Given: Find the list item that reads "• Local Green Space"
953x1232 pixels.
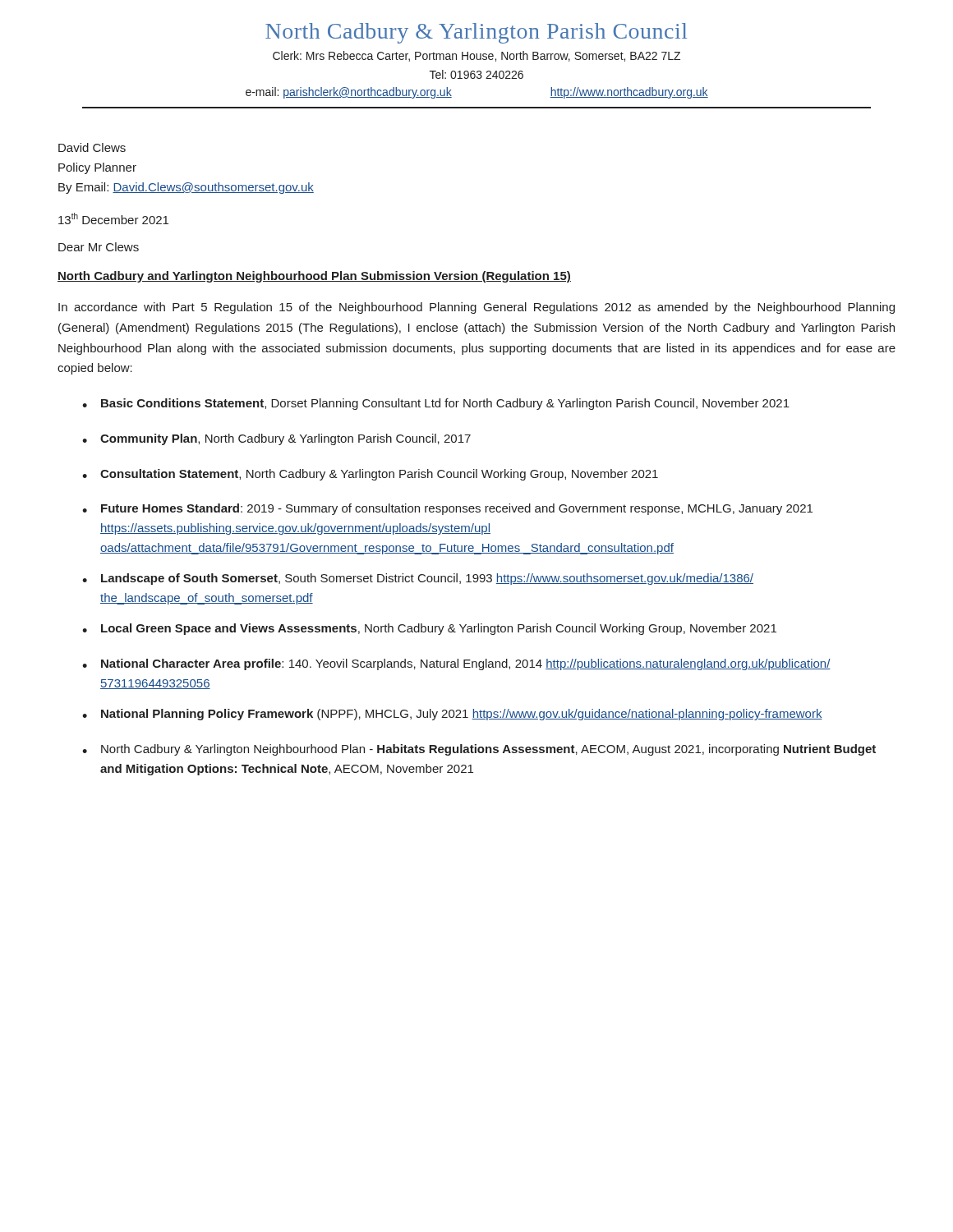Looking at the screenshot, I should pos(489,631).
